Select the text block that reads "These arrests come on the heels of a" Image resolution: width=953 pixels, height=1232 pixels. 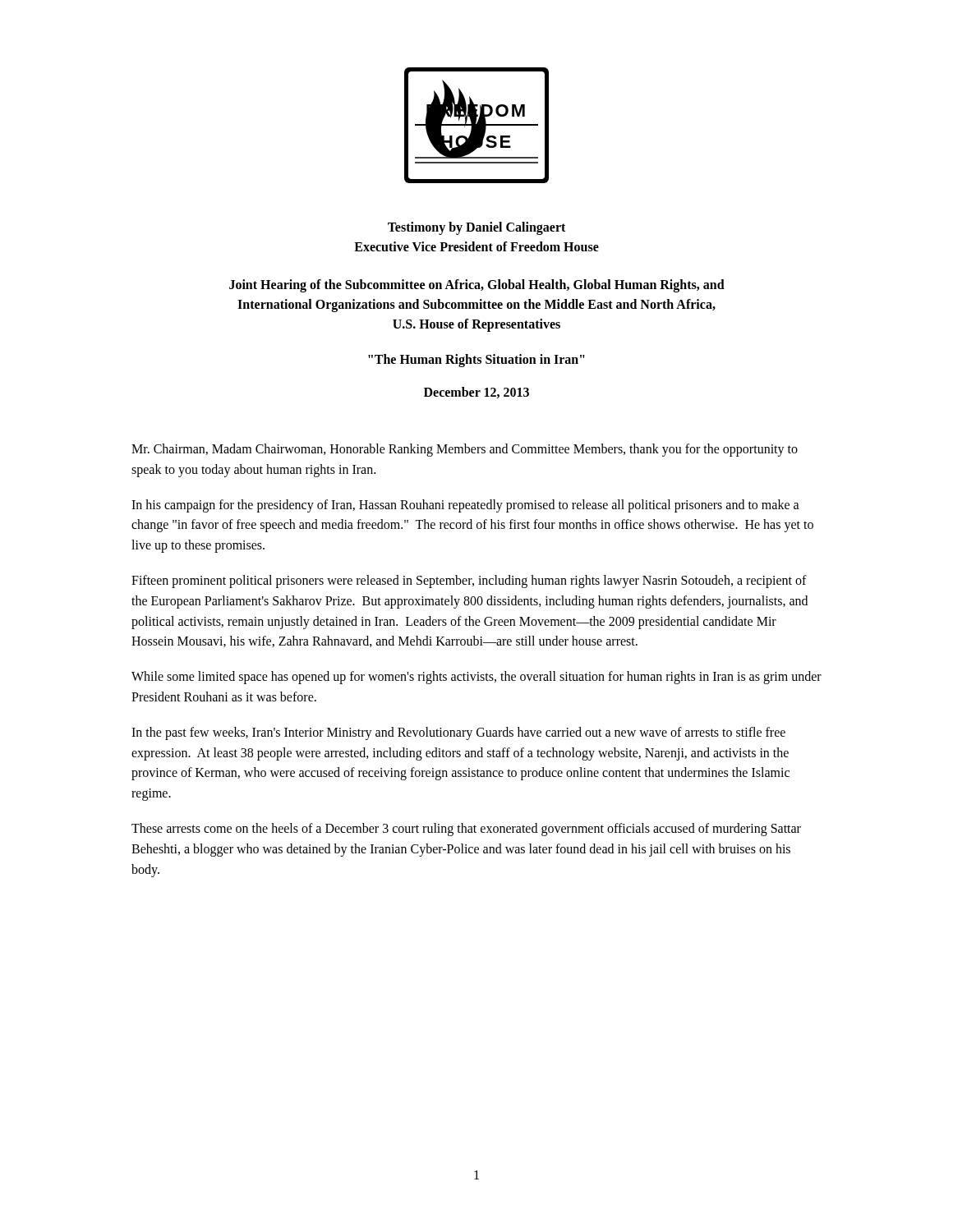[x=466, y=849]
